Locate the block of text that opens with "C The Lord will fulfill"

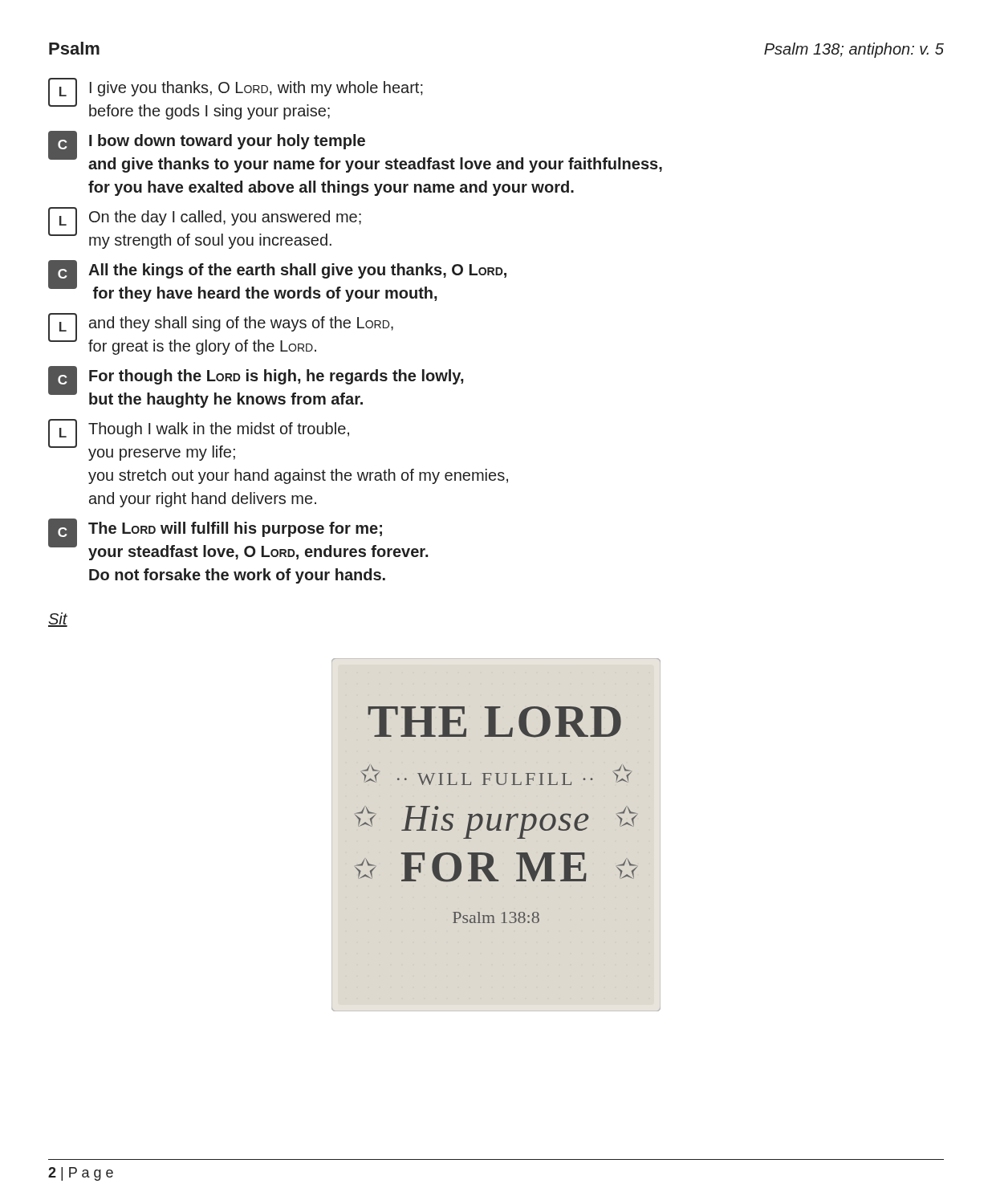[x=238, y=551]
